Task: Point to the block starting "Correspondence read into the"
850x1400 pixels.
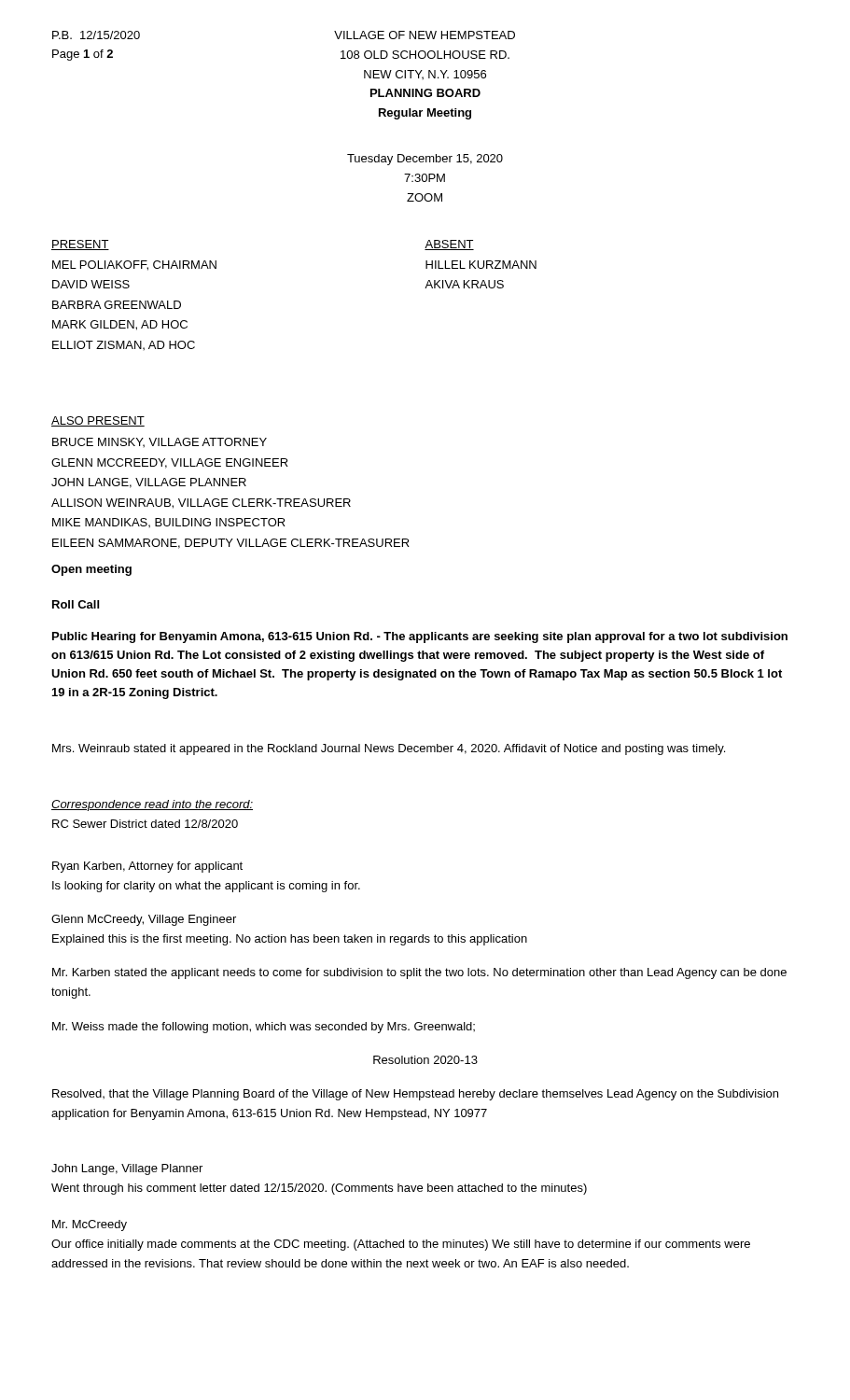Action: point(152,814)
